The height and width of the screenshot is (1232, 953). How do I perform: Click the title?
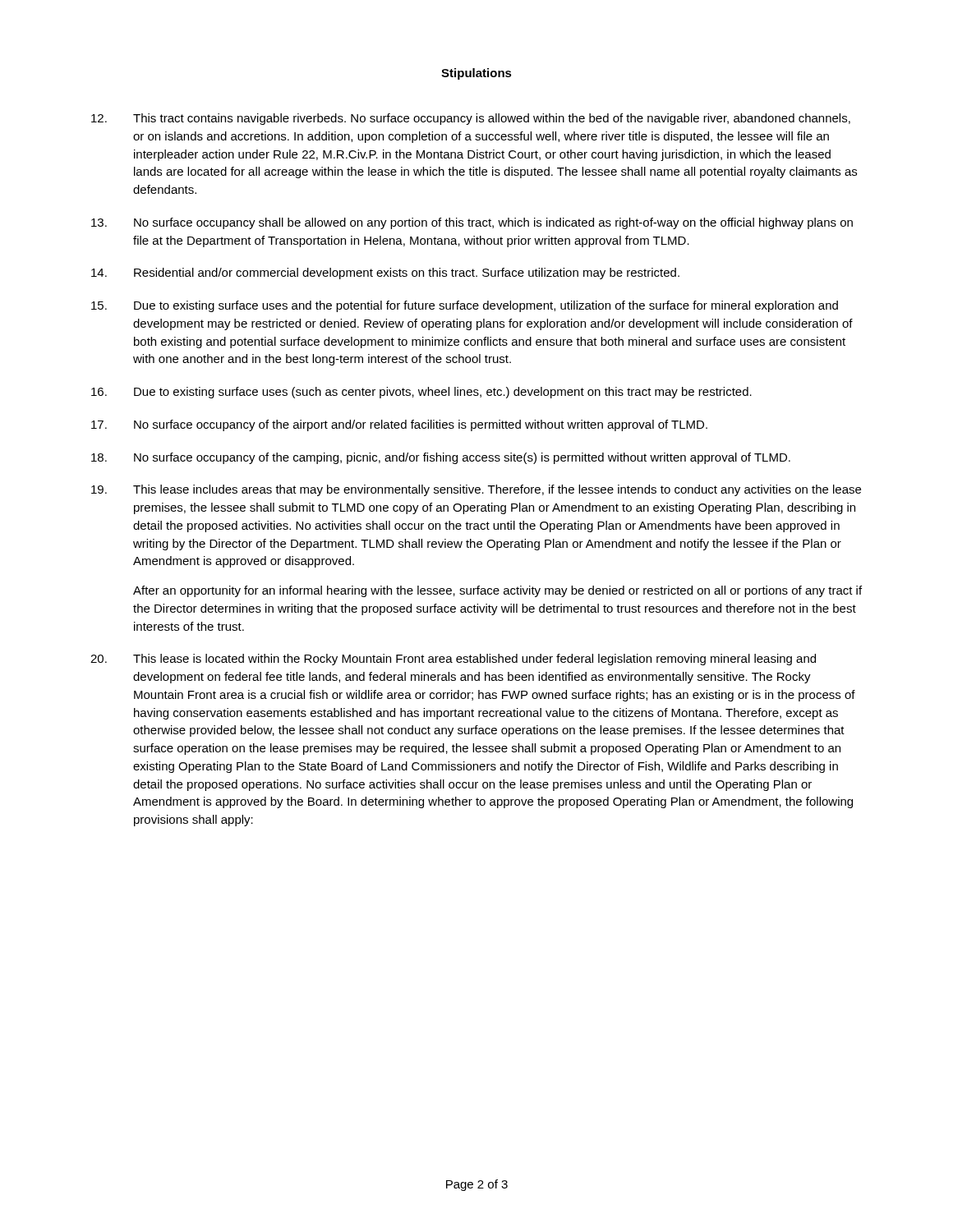coord(476,73)
